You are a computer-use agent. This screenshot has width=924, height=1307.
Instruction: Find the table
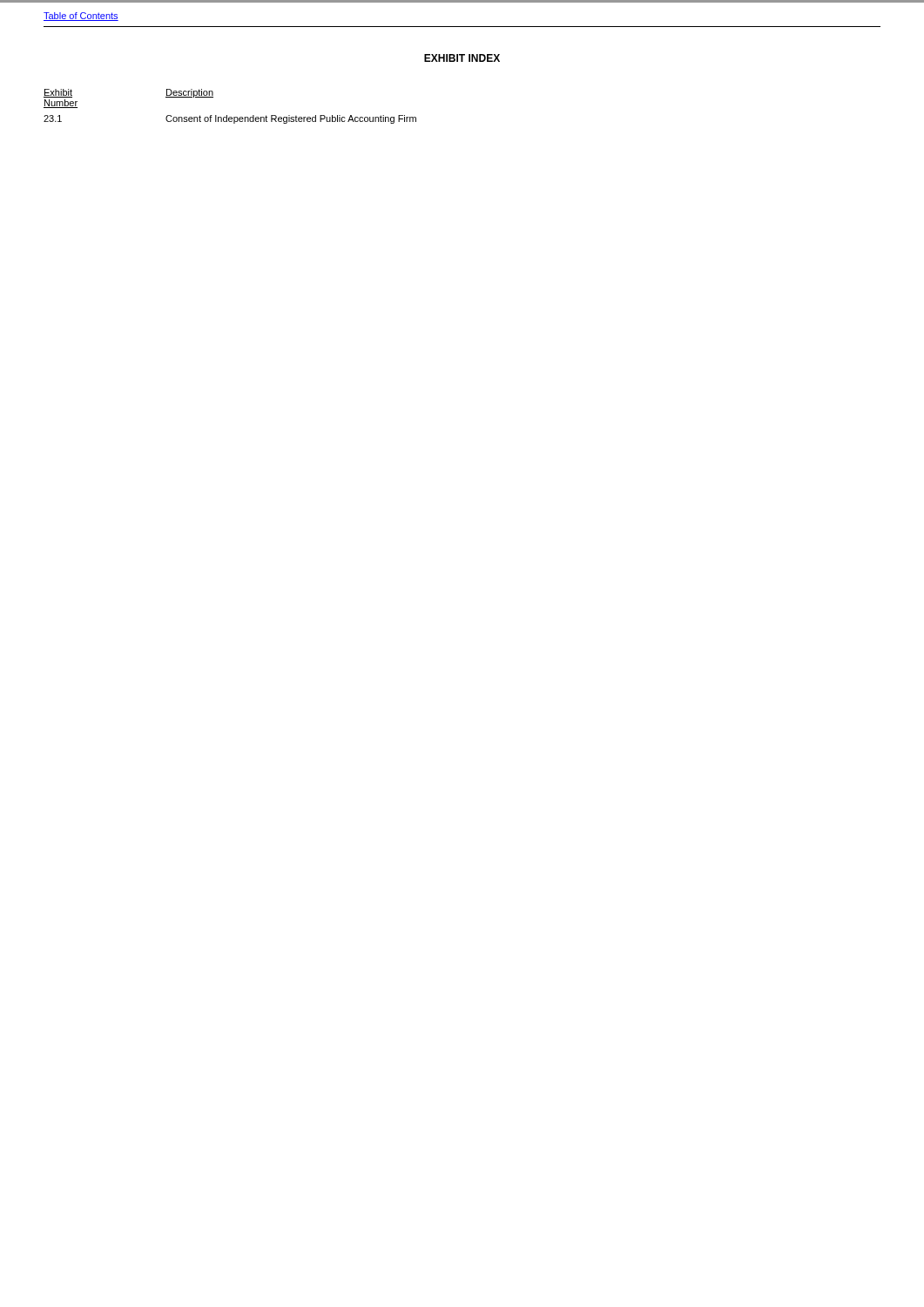click(x=462, y=106)
